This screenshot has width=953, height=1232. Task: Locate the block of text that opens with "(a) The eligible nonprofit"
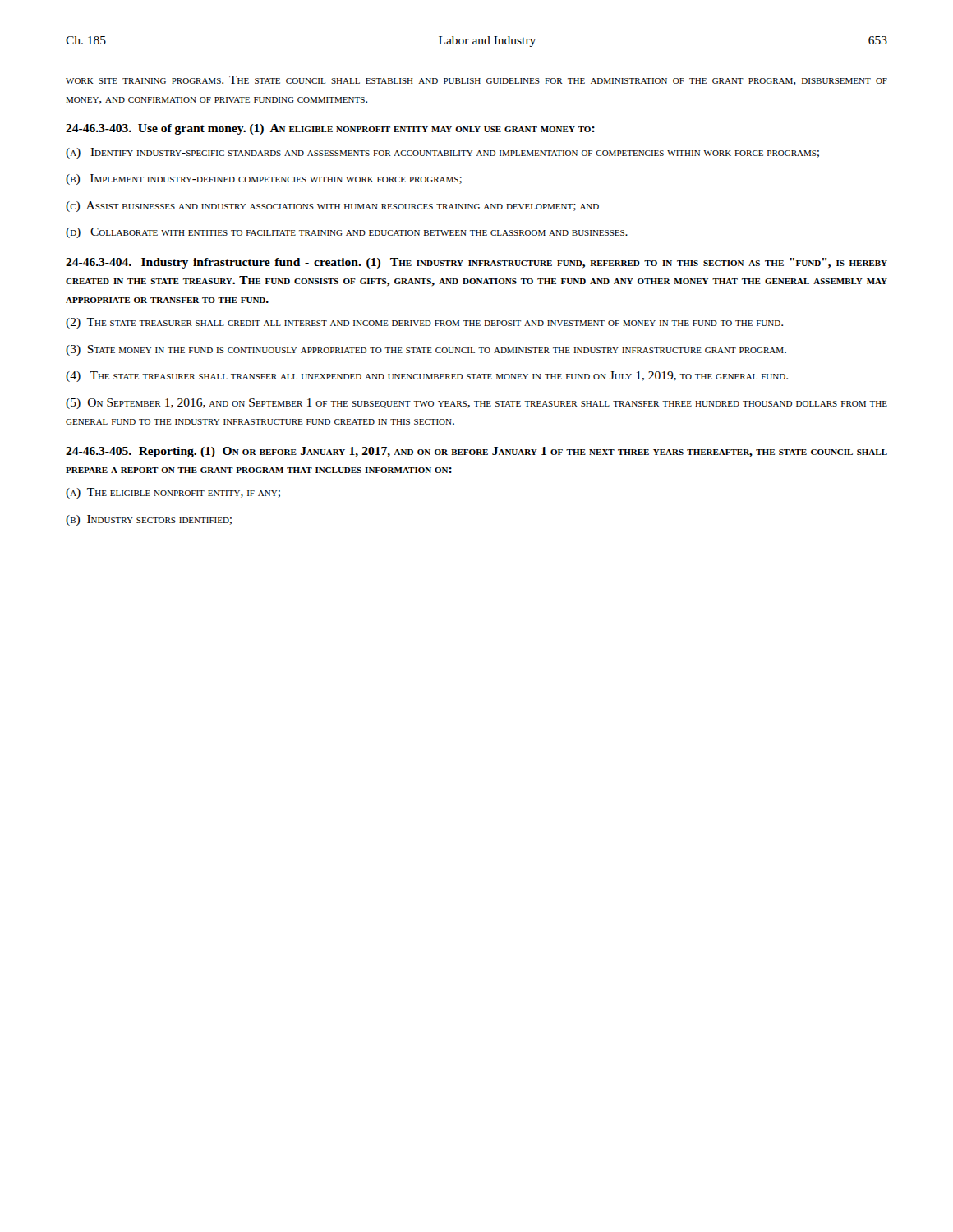click(x=173, y=493)
